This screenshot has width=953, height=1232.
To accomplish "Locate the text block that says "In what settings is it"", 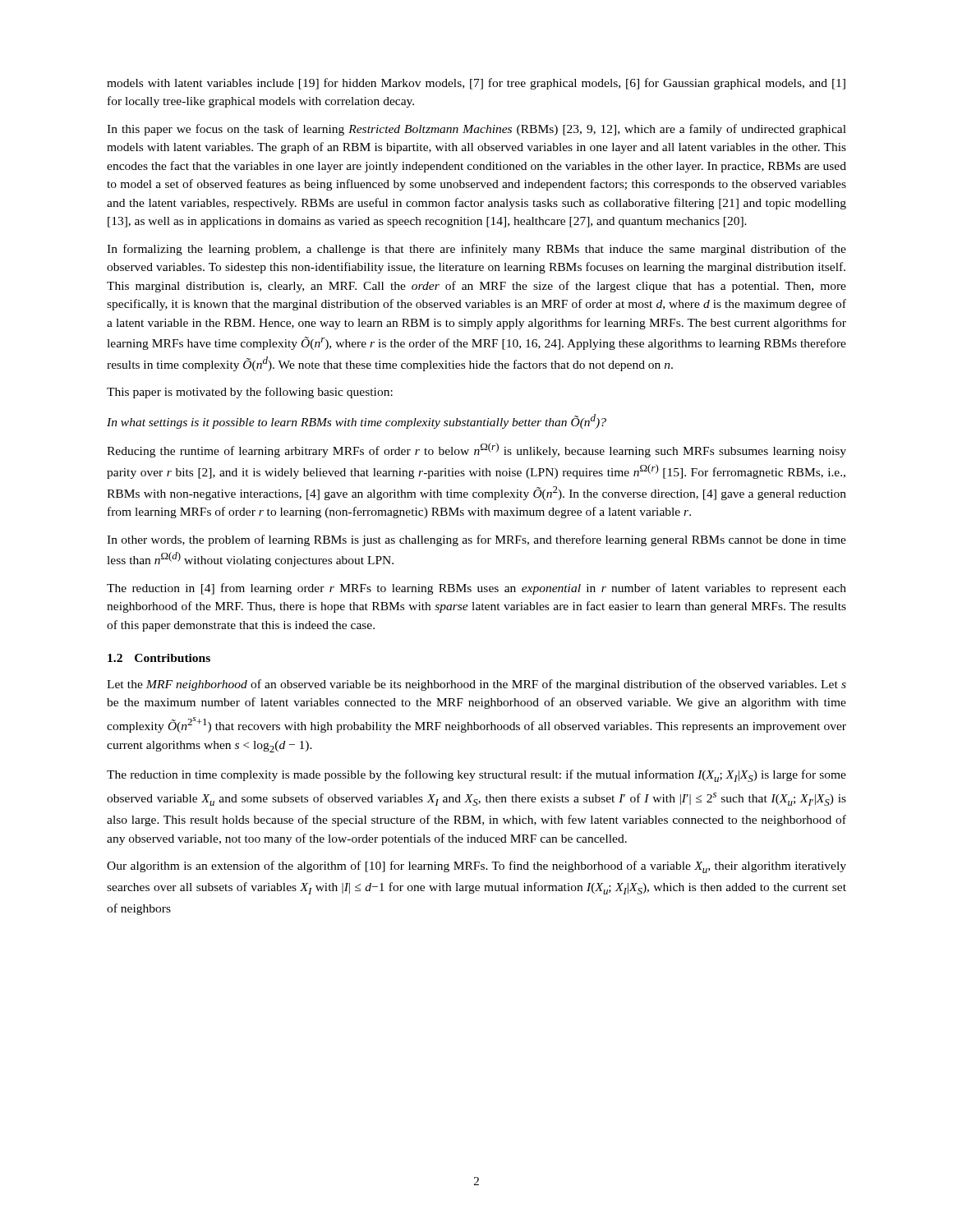I will tap(476, 421).
